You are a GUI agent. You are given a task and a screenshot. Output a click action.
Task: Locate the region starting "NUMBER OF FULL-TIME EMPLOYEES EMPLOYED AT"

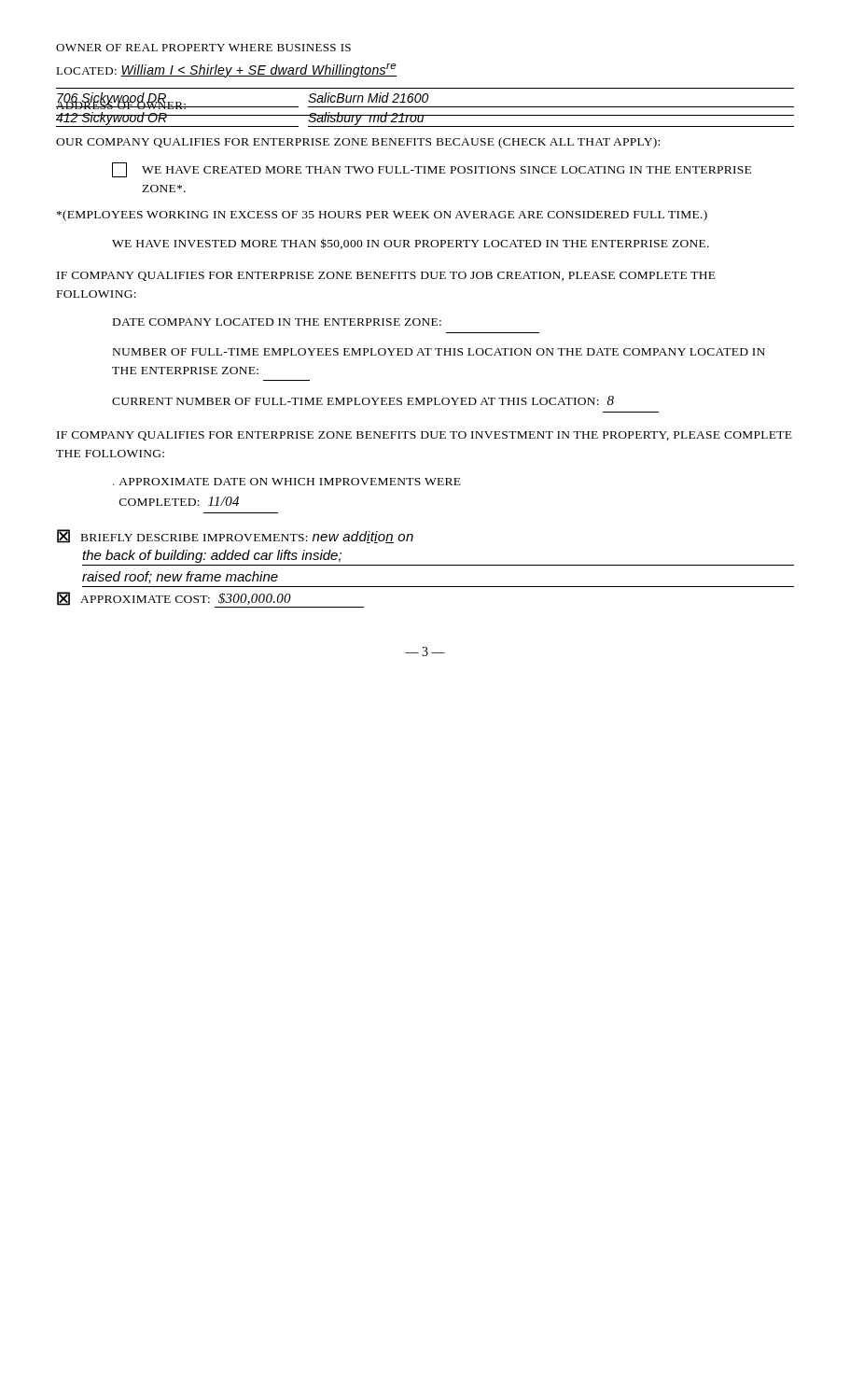coord(439,363)
